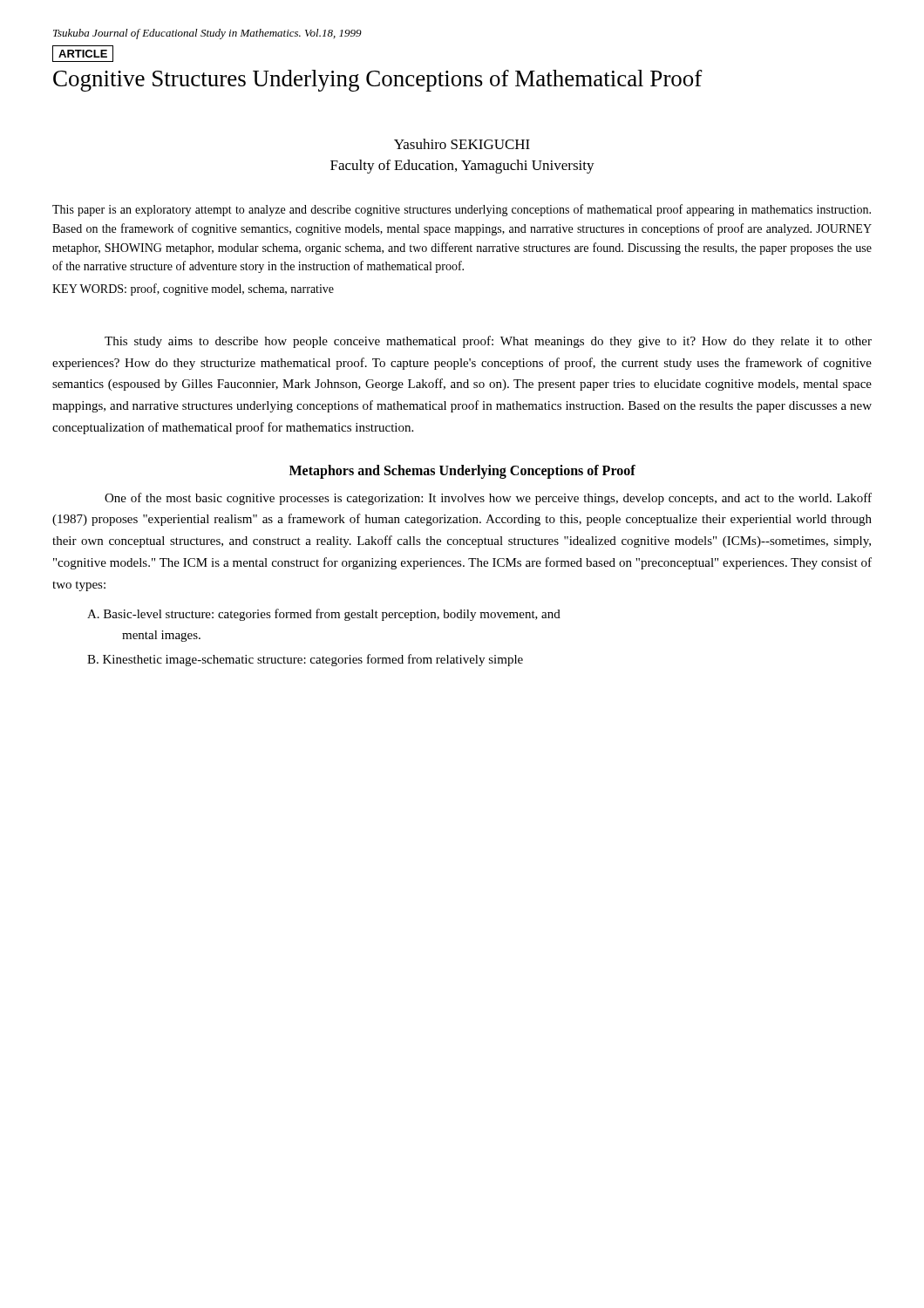
Task: Click on the list item with the text "B. Kinesthetic image-schematic"
Action: coord(305,660)
